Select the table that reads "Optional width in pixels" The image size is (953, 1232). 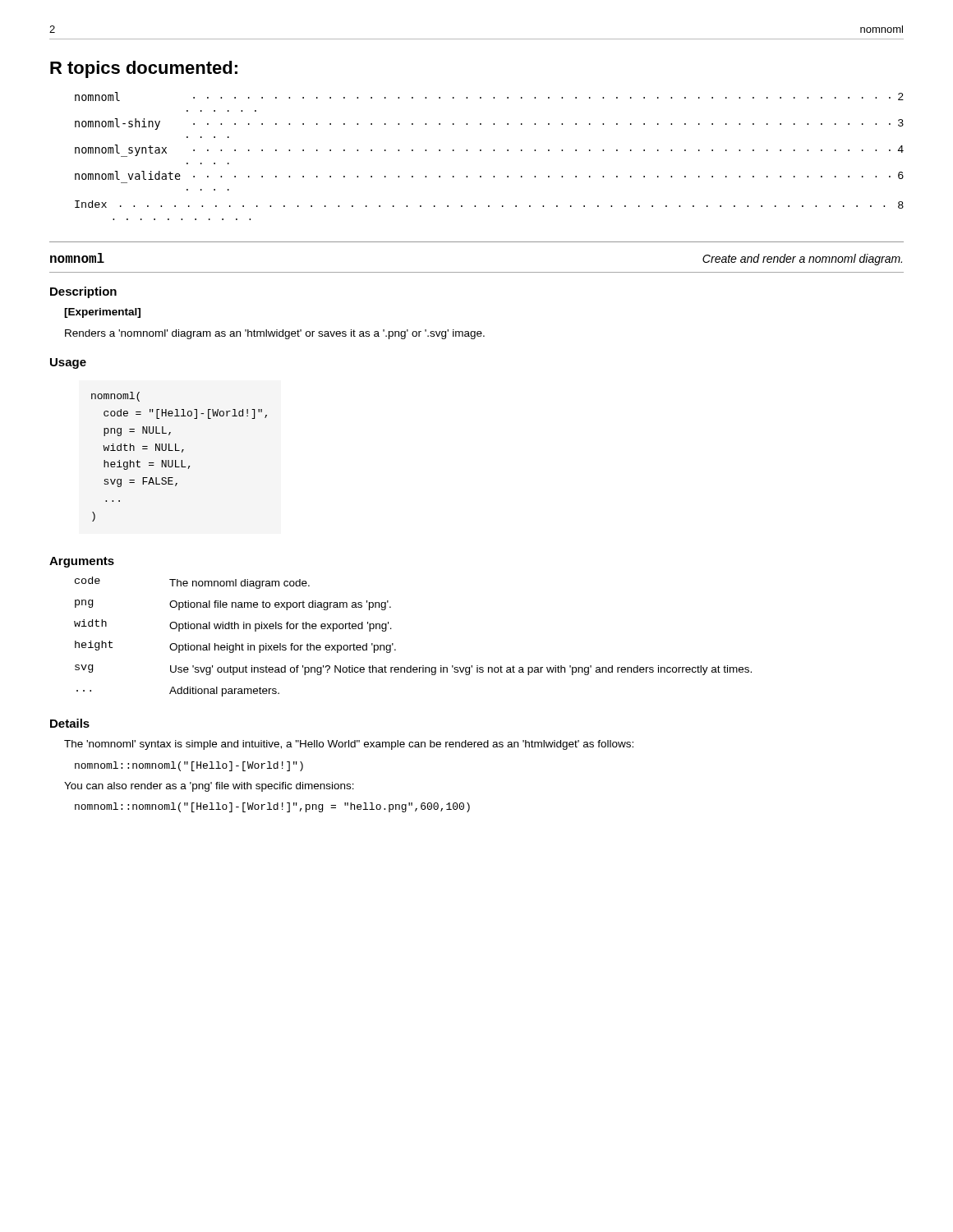click(x=476, y=637)
